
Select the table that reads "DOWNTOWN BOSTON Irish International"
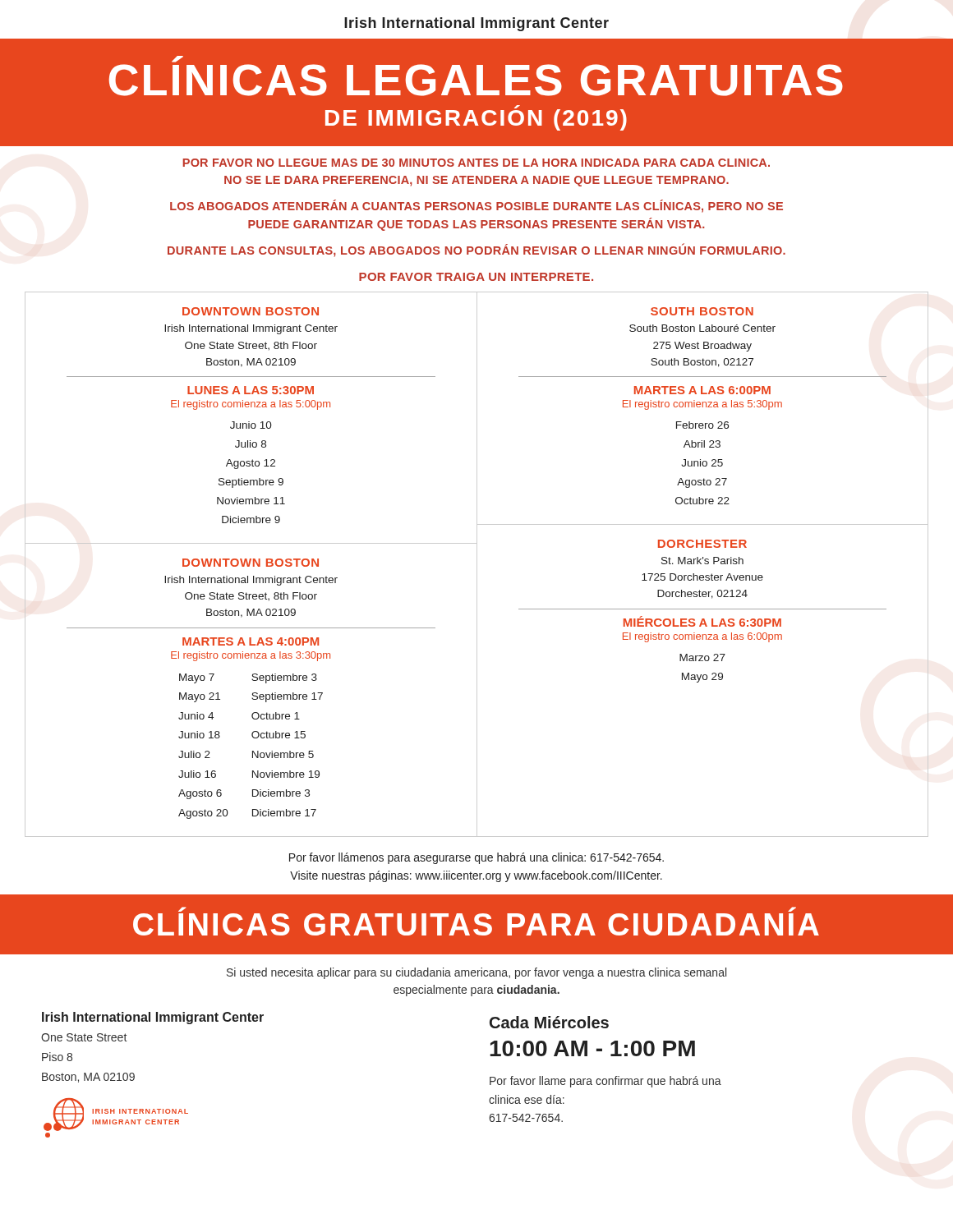coord(476,564)
